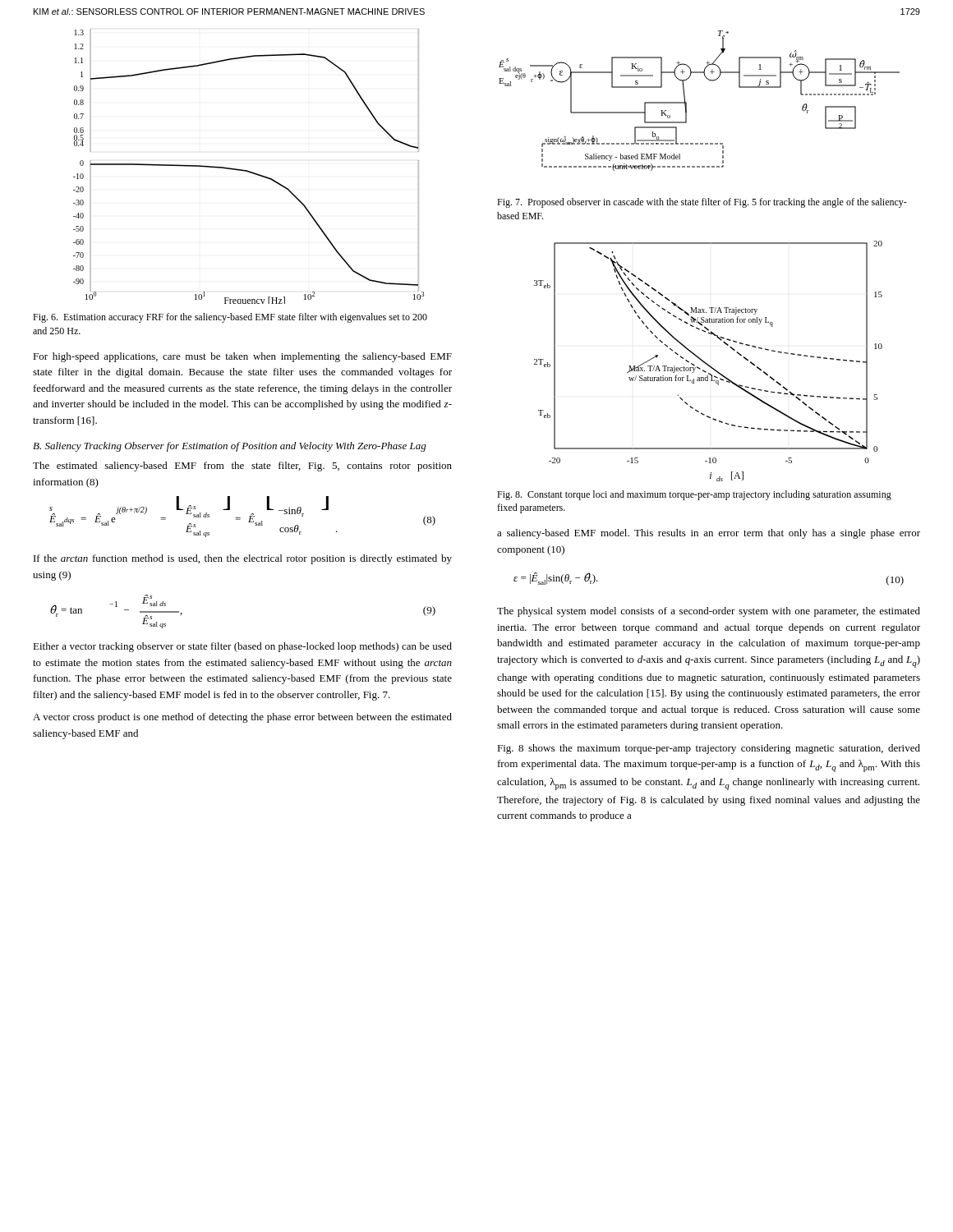Image resolution: width=953 pixels, height=1232 pixels.
Task: Find the flowchart
Action: pyautogui.click(x=702, y=108)
